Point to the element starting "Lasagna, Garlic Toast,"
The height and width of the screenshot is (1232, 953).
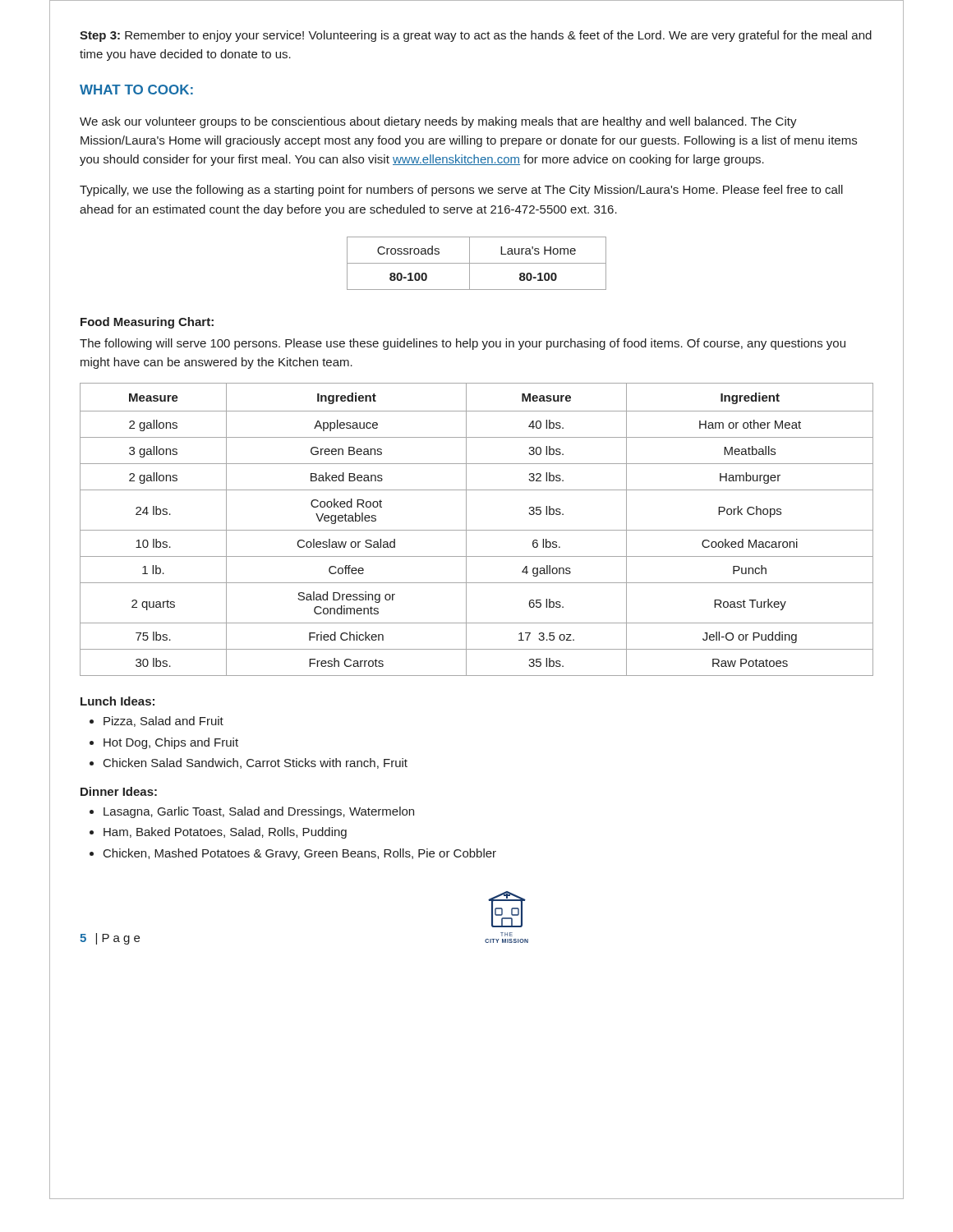259,811
